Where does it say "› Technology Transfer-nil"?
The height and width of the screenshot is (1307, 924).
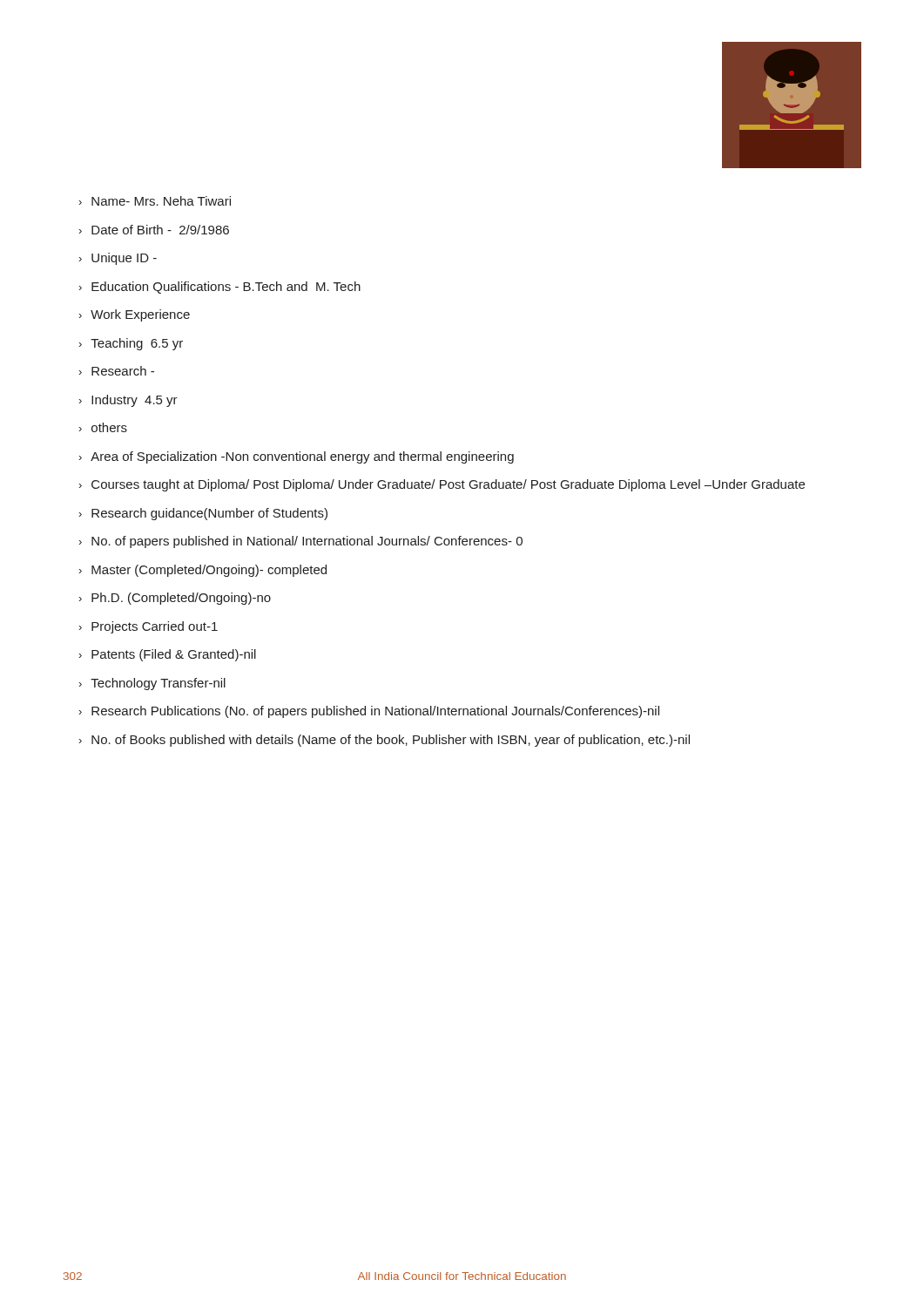pyautogui.click(x=152, y=684)
